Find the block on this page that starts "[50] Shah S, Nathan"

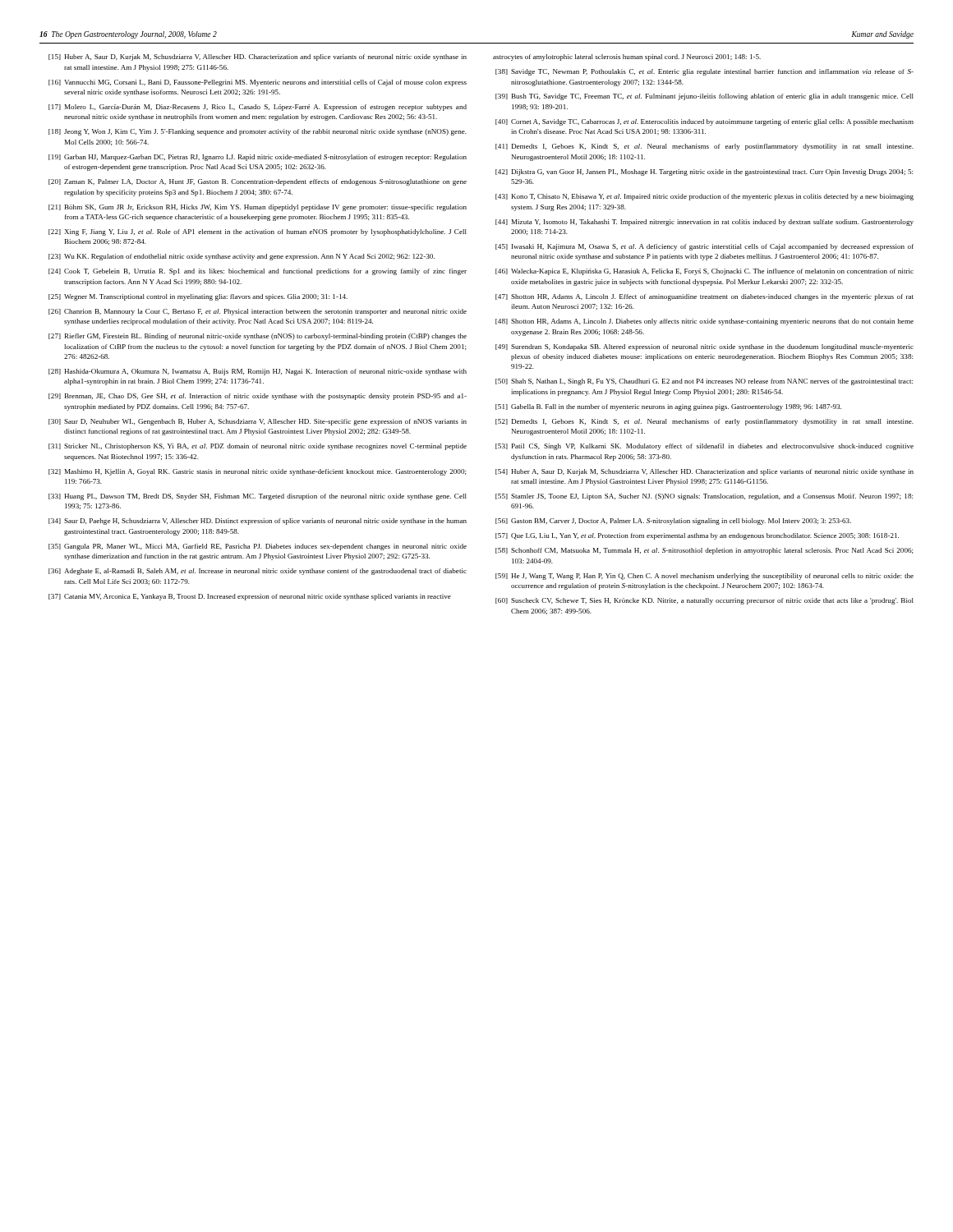700,387
